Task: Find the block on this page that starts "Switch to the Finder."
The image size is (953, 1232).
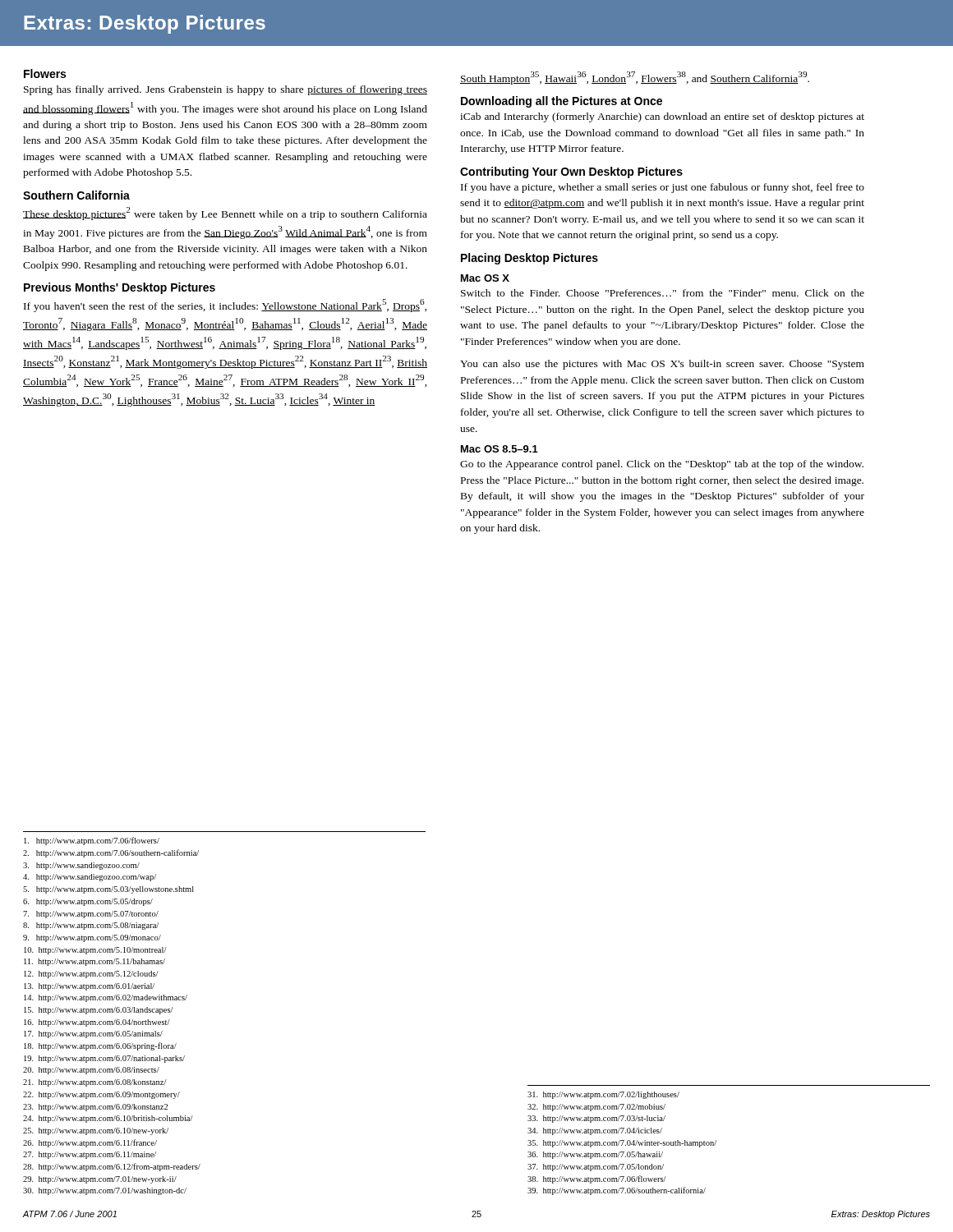Action: coord(662,361)
